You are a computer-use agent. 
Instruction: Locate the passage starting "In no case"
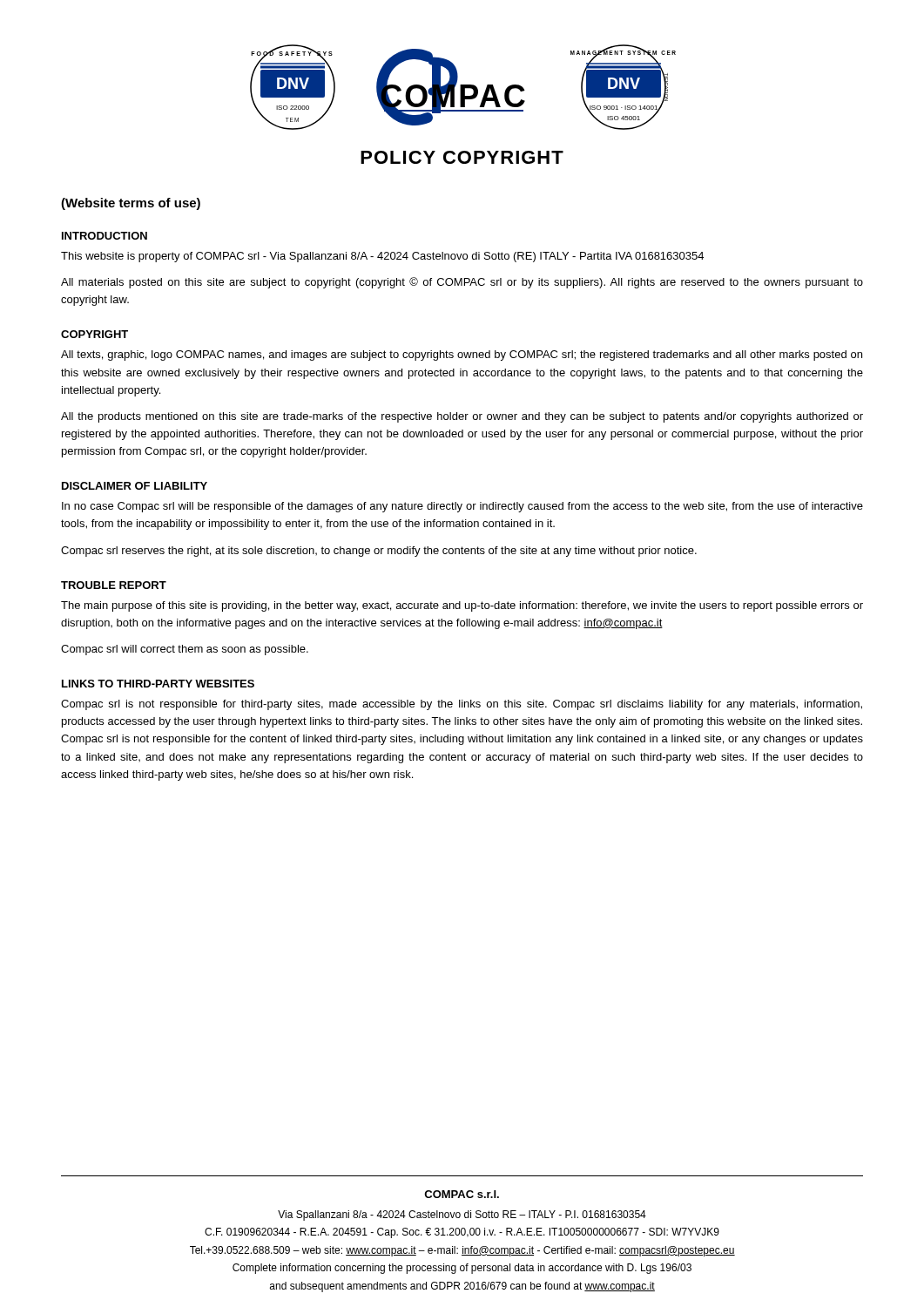click(x=462, y=515)
